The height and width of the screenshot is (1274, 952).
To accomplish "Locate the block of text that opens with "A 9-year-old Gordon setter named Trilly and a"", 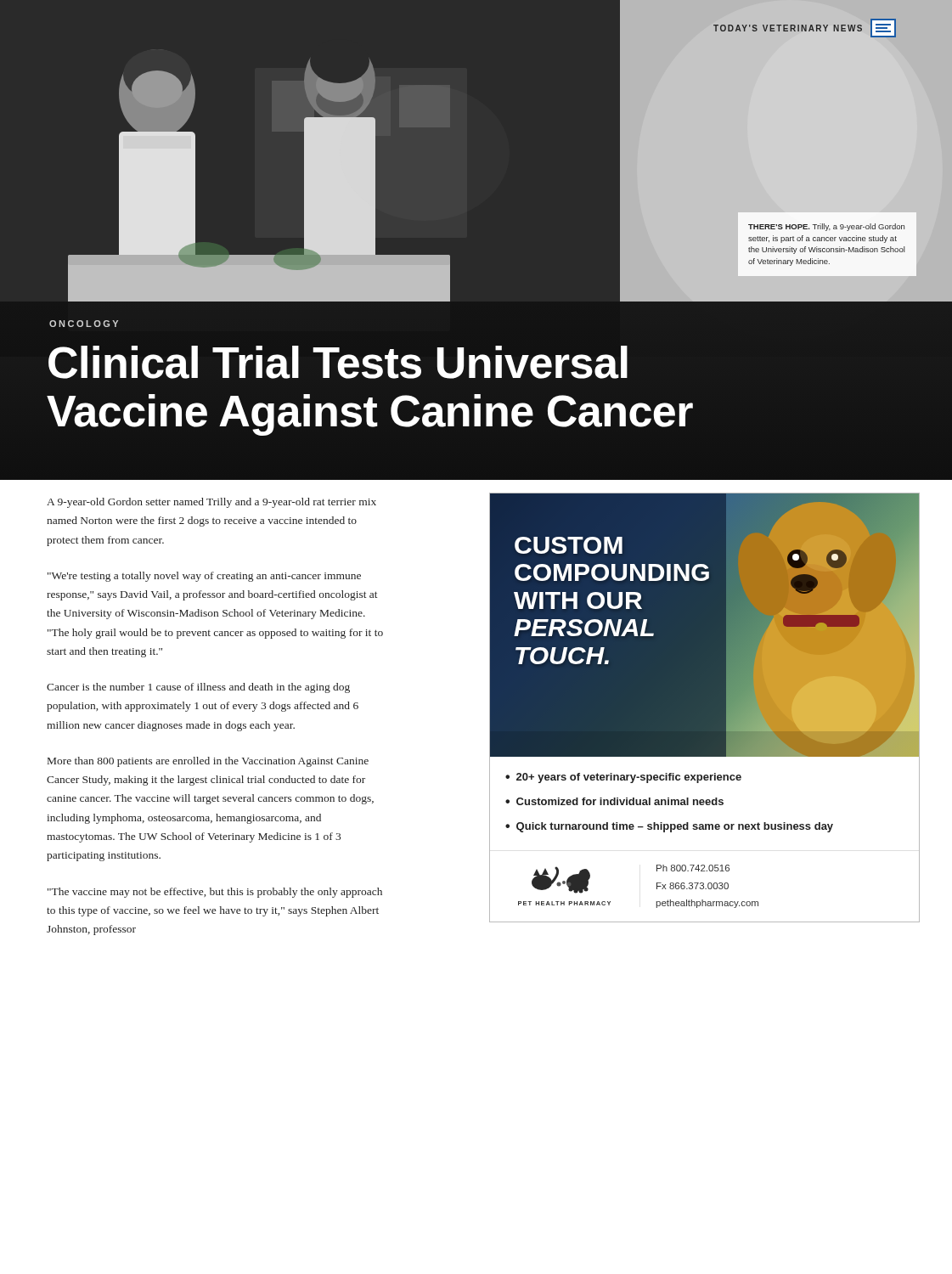I will (x=212, y=520).
